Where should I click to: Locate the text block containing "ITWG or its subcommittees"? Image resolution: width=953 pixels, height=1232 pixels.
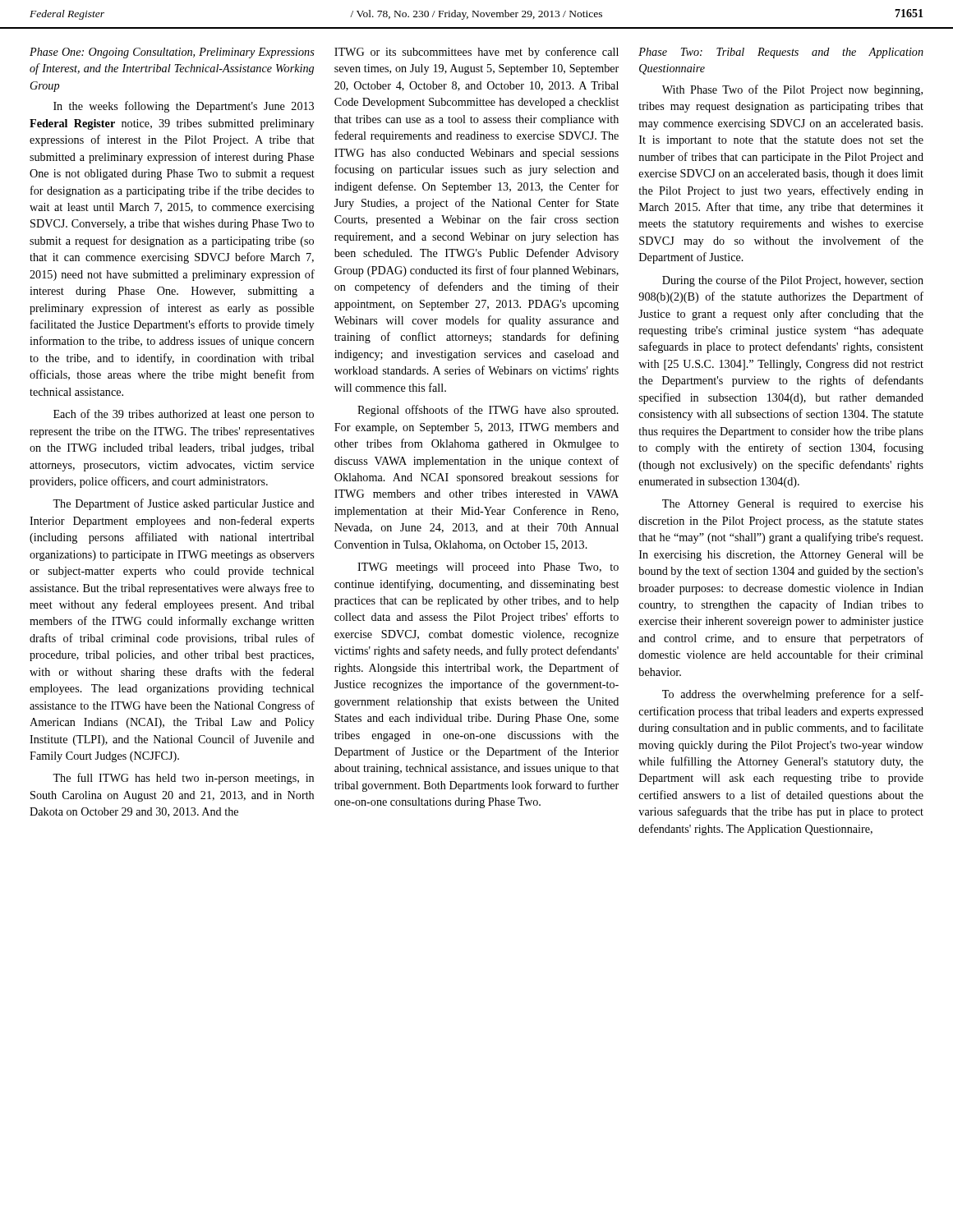pyautogui.click(x=476, y=220)
